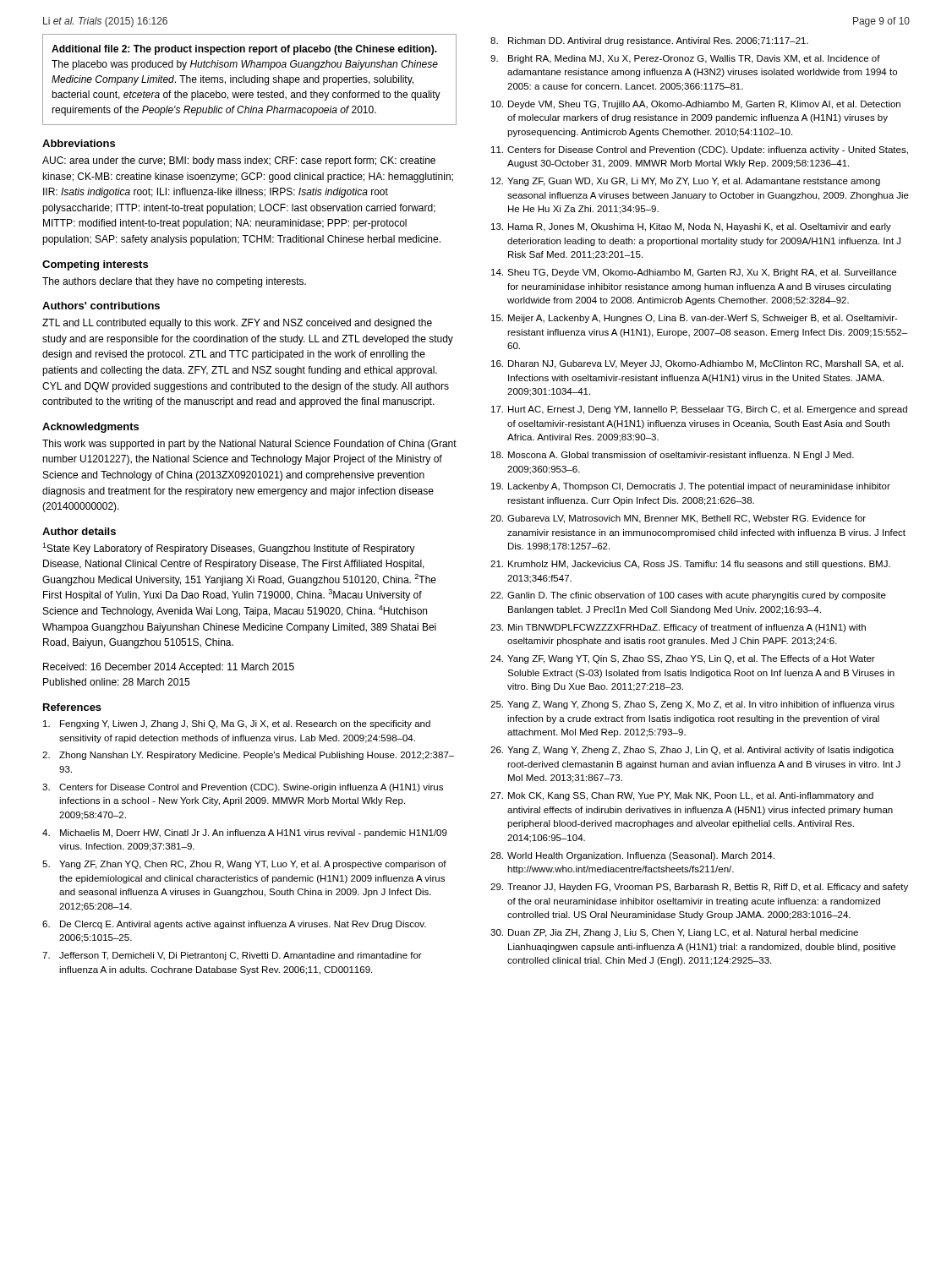Viewport: 952px width, 1268px height.
Task: Point to the block beginning "14. Sheu TG, Deyde VM, Okomo-Adhiambo M, Garten"
Action: (x=700, y=287)
